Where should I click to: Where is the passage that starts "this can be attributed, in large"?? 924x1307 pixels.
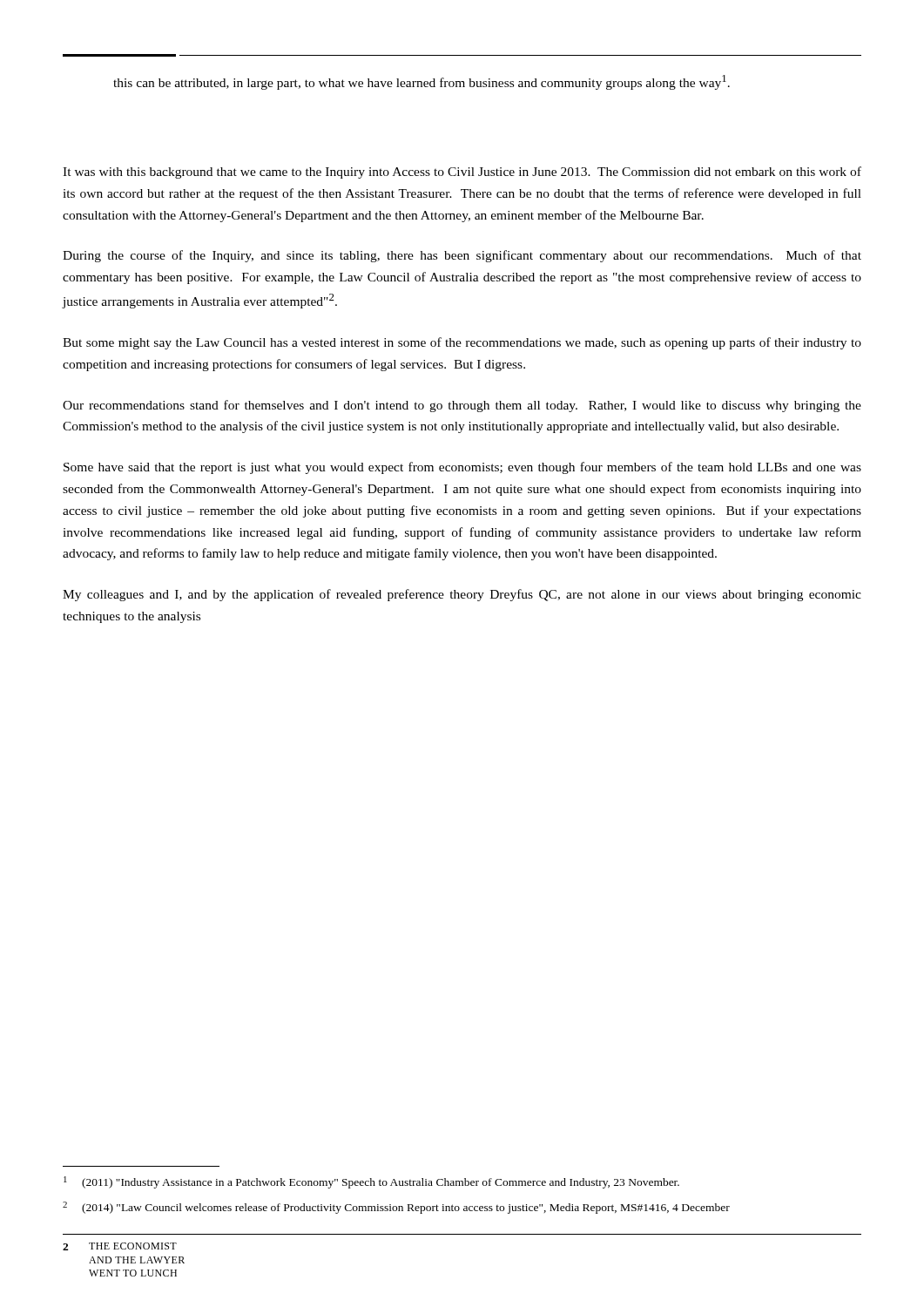click(x=422, y=81)
